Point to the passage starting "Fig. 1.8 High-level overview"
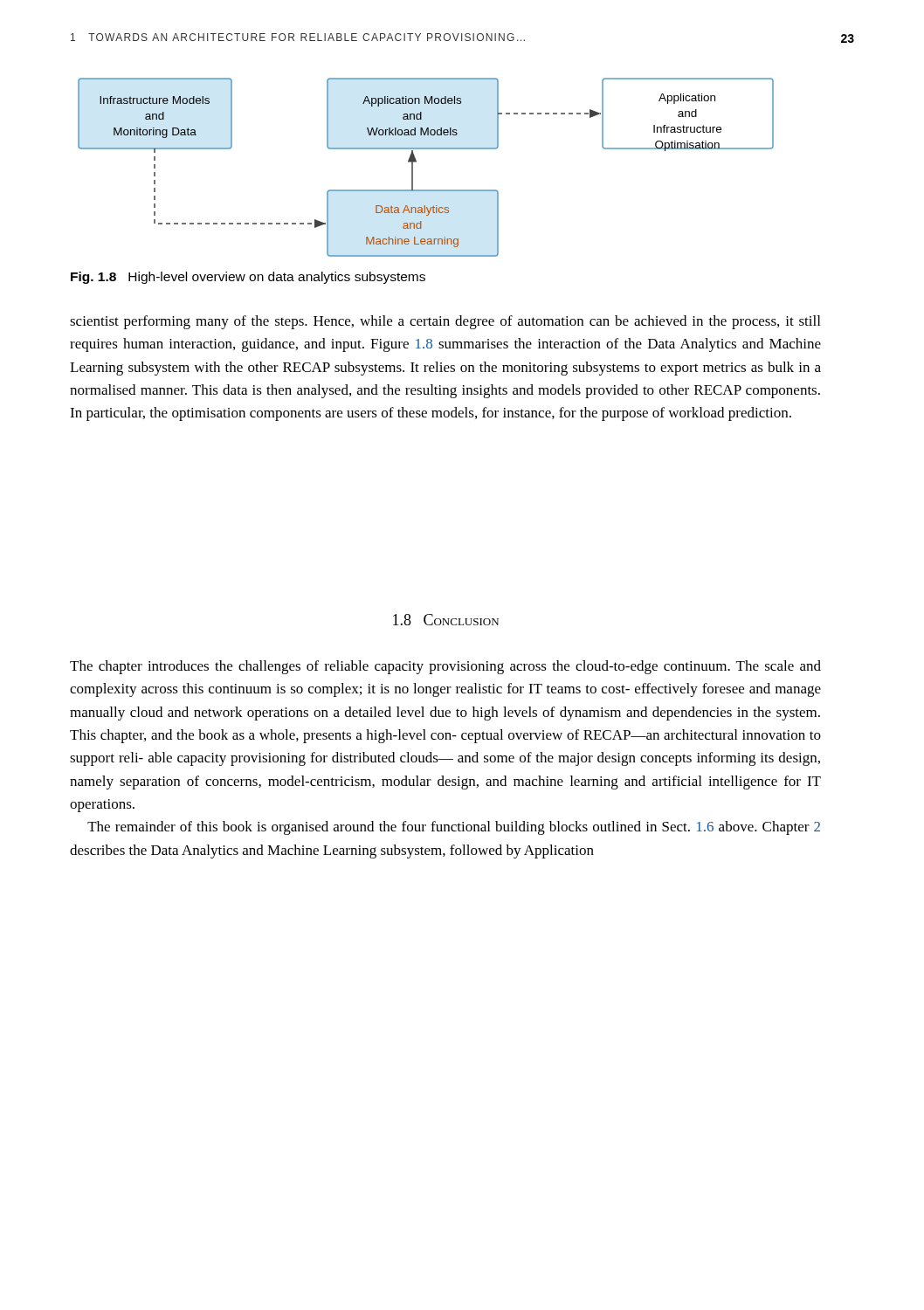924x1310 pixels. click(x=248, y=276)
